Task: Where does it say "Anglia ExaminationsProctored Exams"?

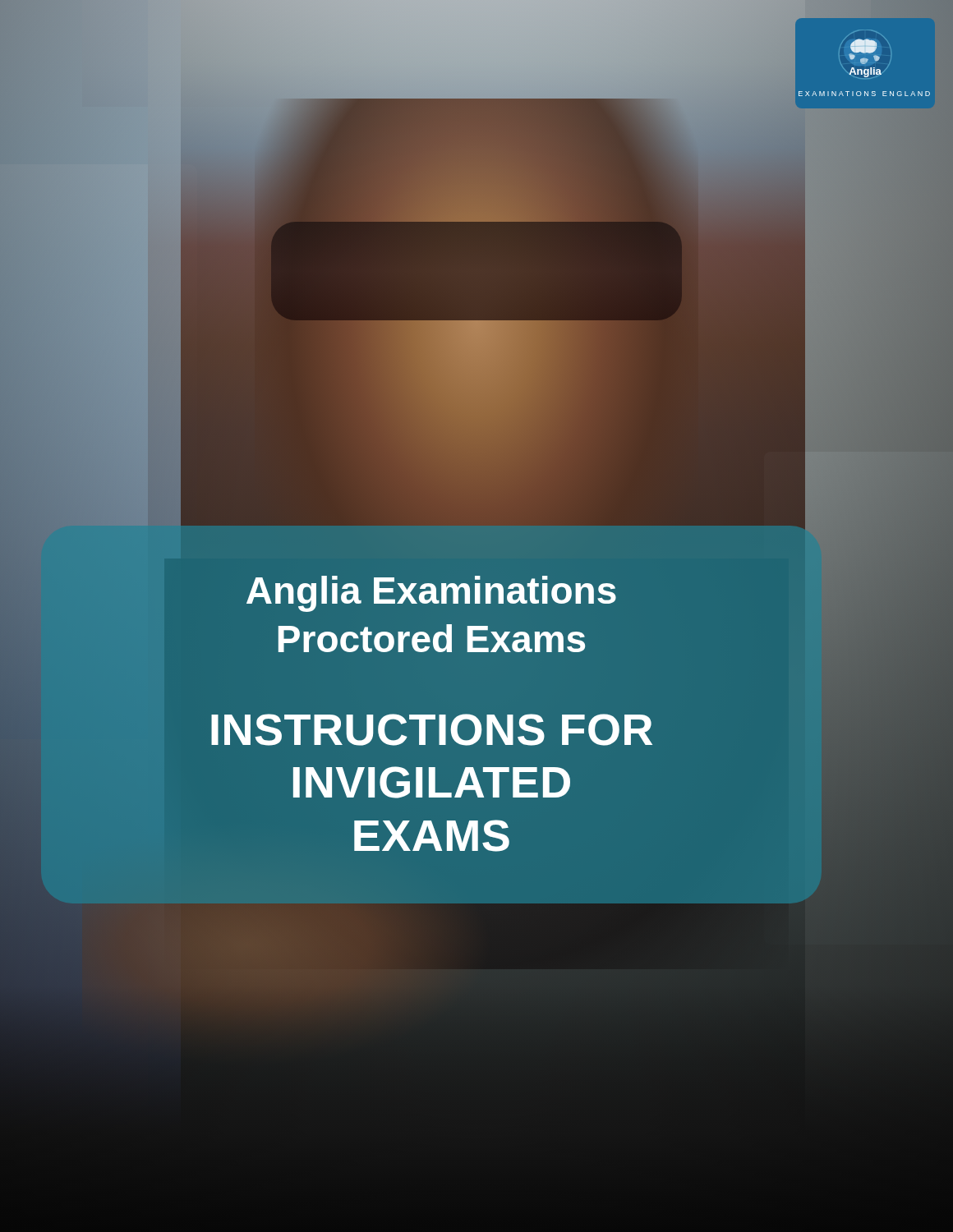Action: pyautogui.click(x=431, y=615)
